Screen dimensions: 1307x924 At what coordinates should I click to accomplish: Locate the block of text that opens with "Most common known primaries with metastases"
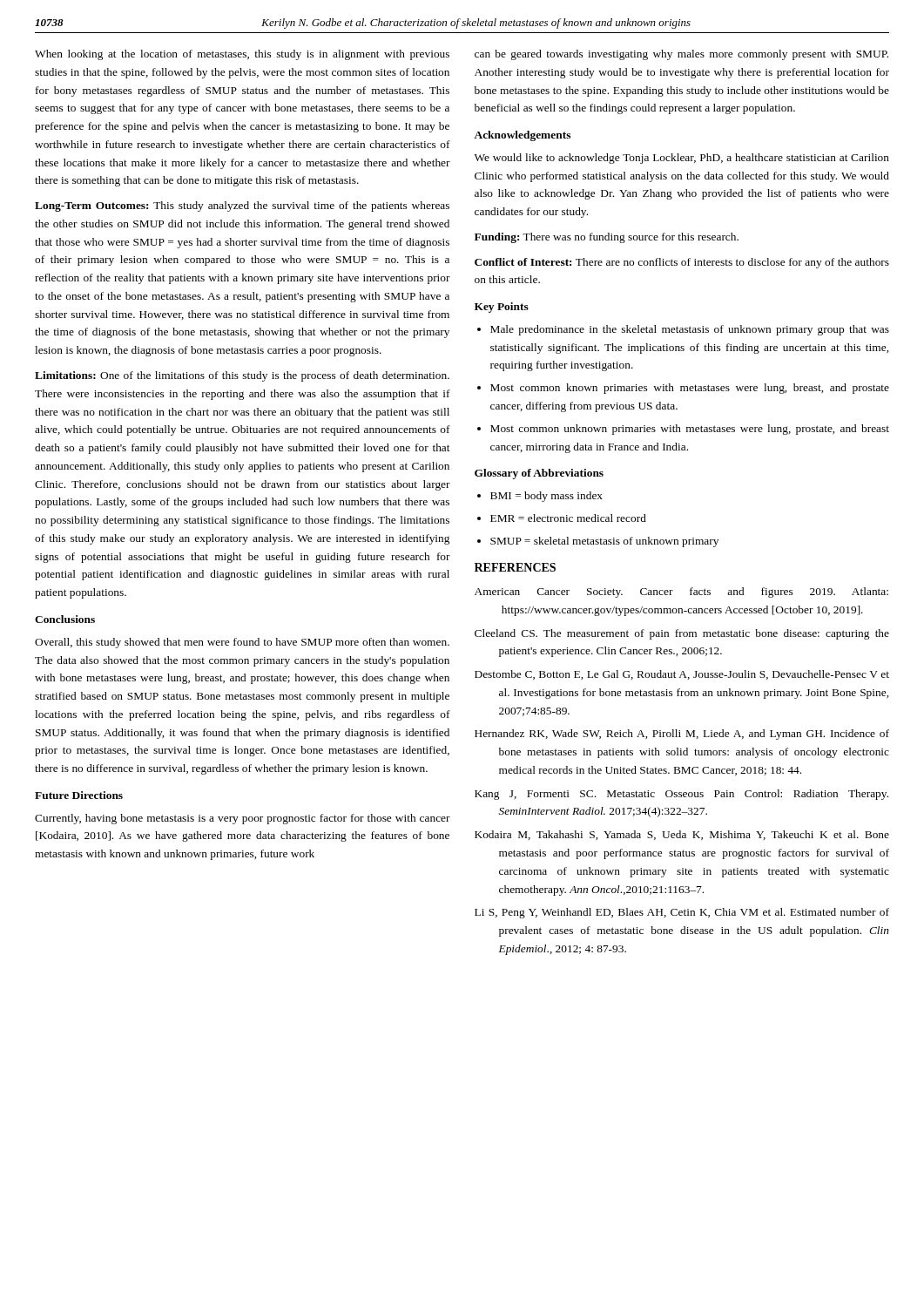pos(690,397)
